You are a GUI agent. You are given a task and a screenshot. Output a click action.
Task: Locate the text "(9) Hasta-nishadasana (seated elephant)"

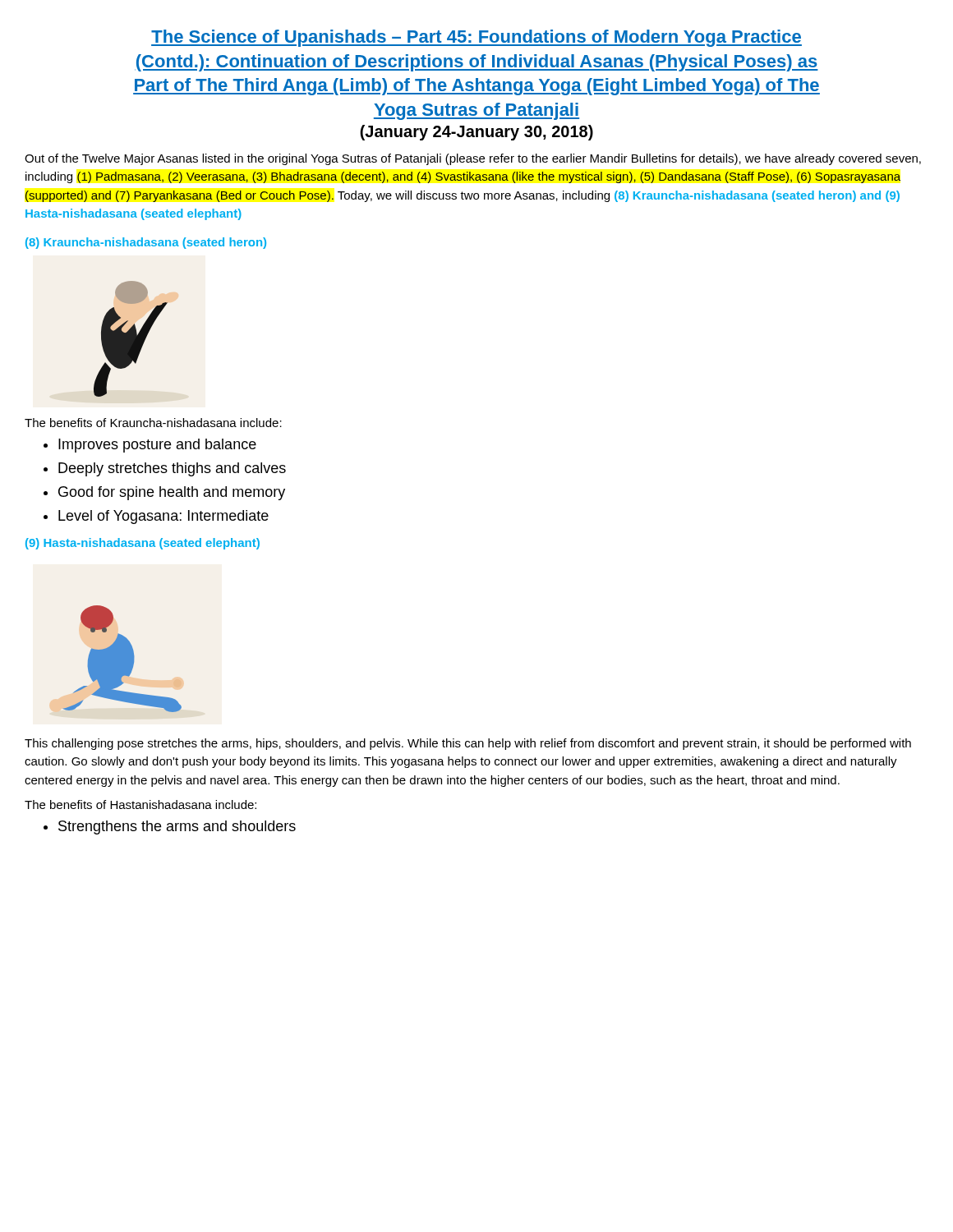click(x=142, y=542)
